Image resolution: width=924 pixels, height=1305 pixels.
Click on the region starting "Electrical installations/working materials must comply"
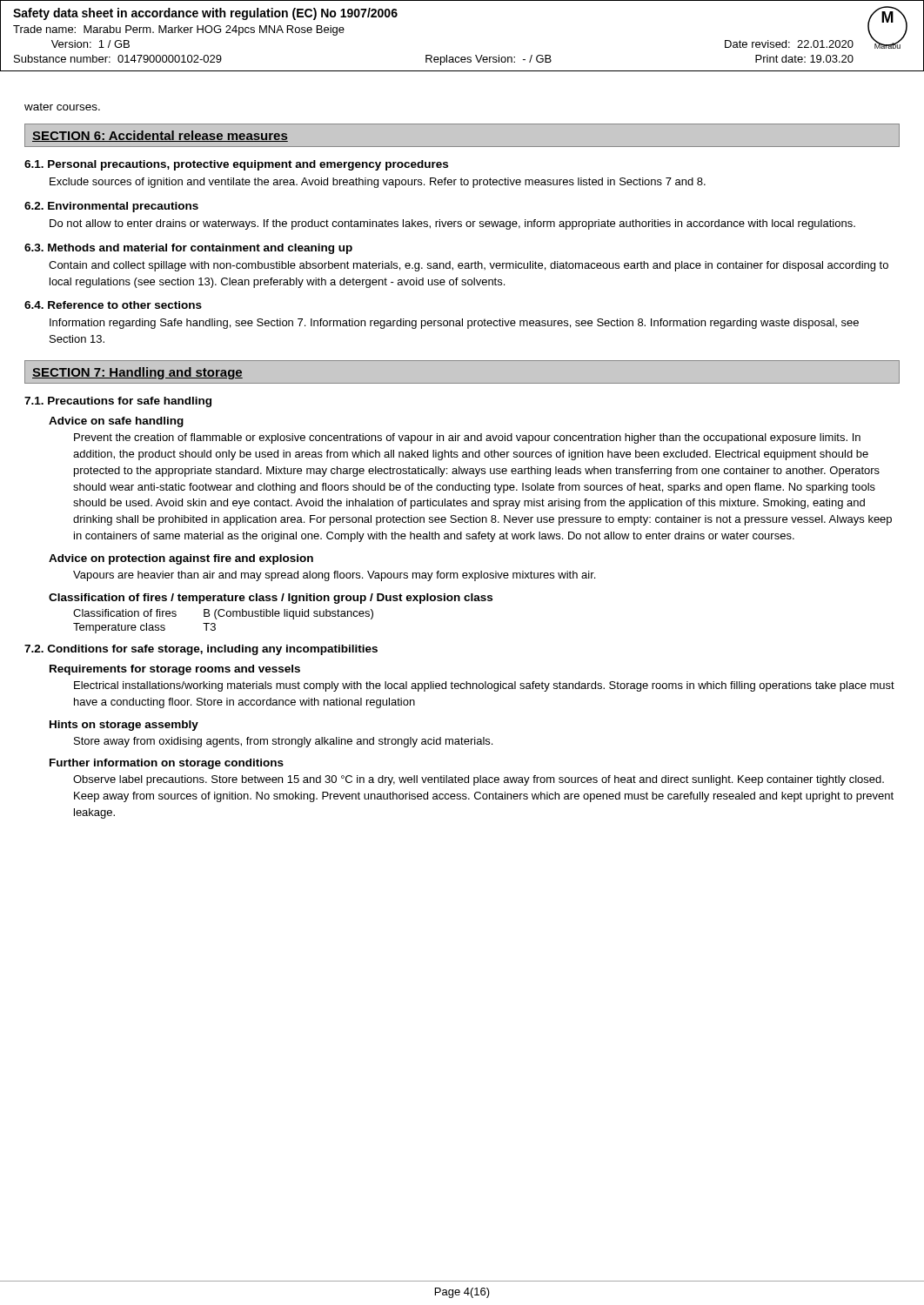coord(484,693)
